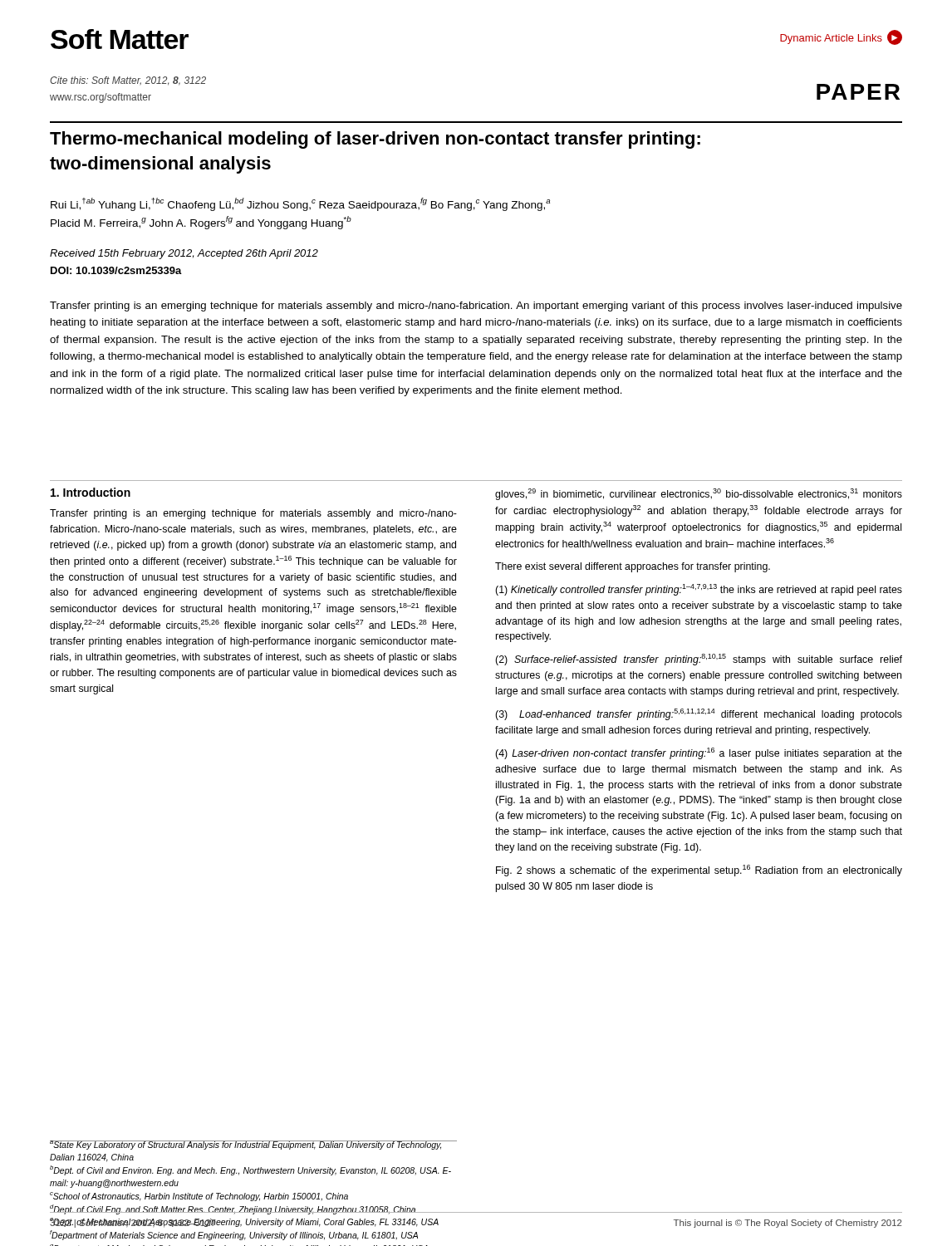This screenshot has height=1246, width=952.
Task: Select the region starting "There exist several different approaches for transfer printing."
Action: (633, 566)
